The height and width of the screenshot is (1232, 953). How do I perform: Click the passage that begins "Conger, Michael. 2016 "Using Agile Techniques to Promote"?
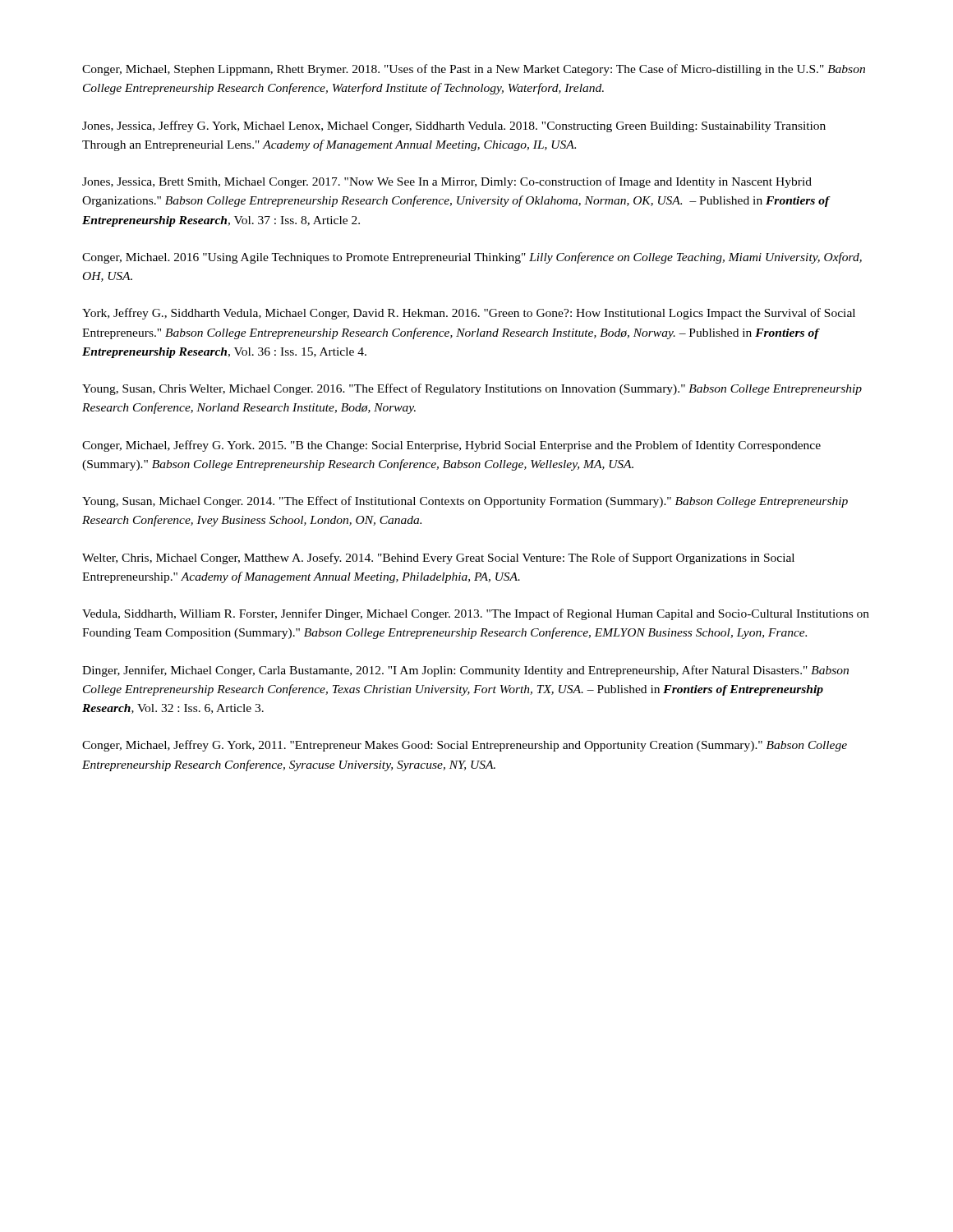472,266
